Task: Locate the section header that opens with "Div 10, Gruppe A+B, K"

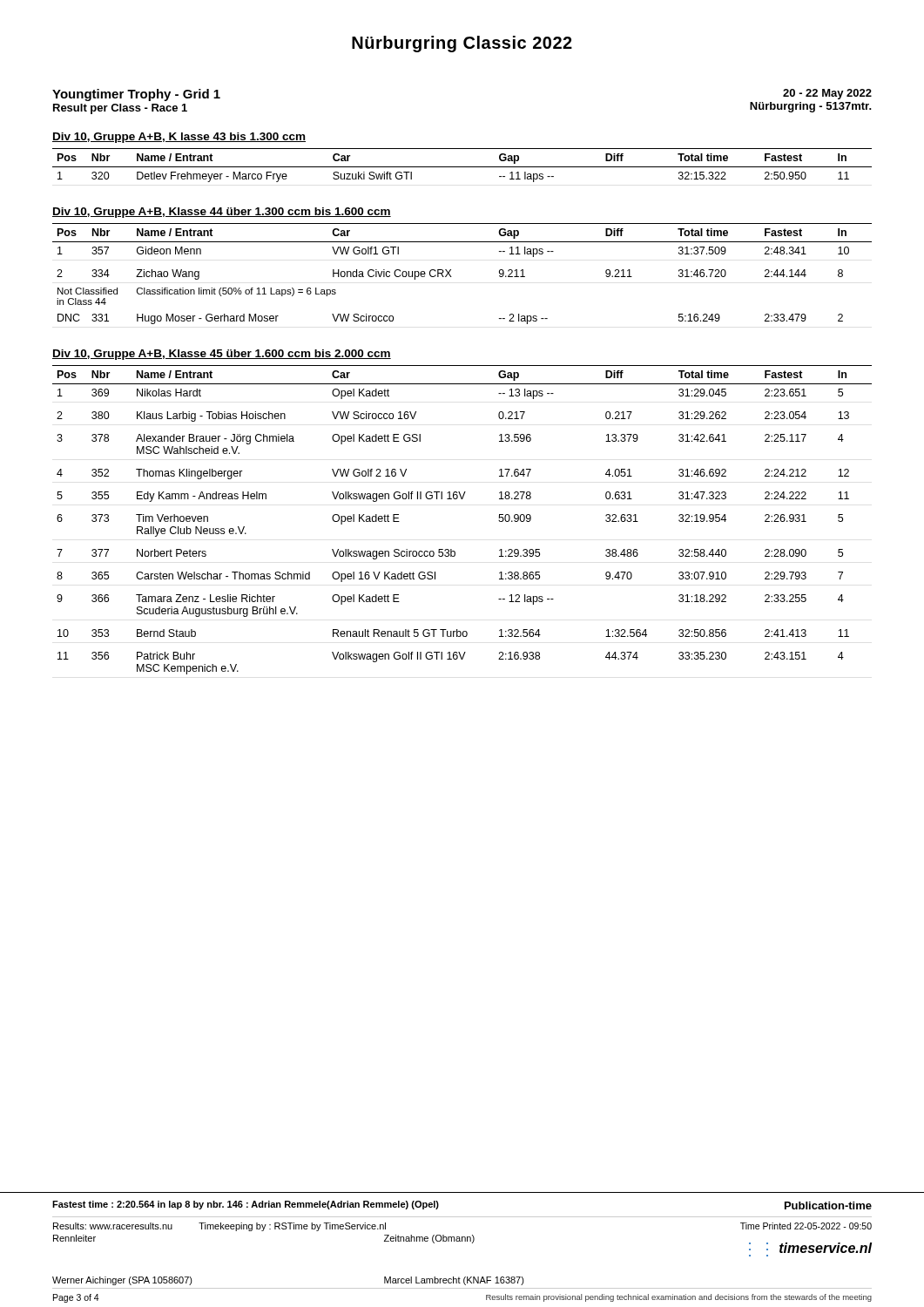Action: tap(179, 136)
